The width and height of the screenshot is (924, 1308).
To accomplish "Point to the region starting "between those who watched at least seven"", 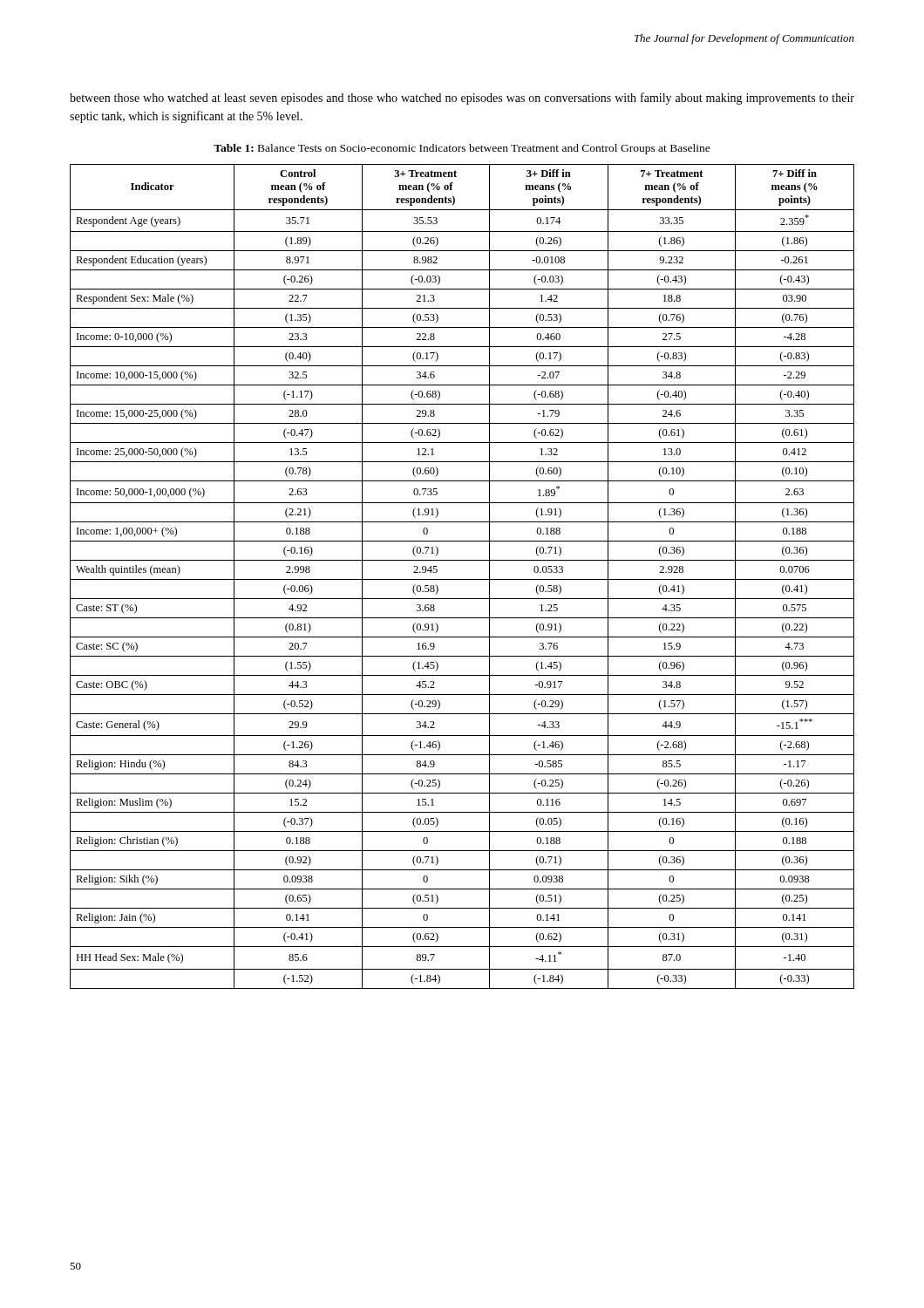I will tap(462, 107).
